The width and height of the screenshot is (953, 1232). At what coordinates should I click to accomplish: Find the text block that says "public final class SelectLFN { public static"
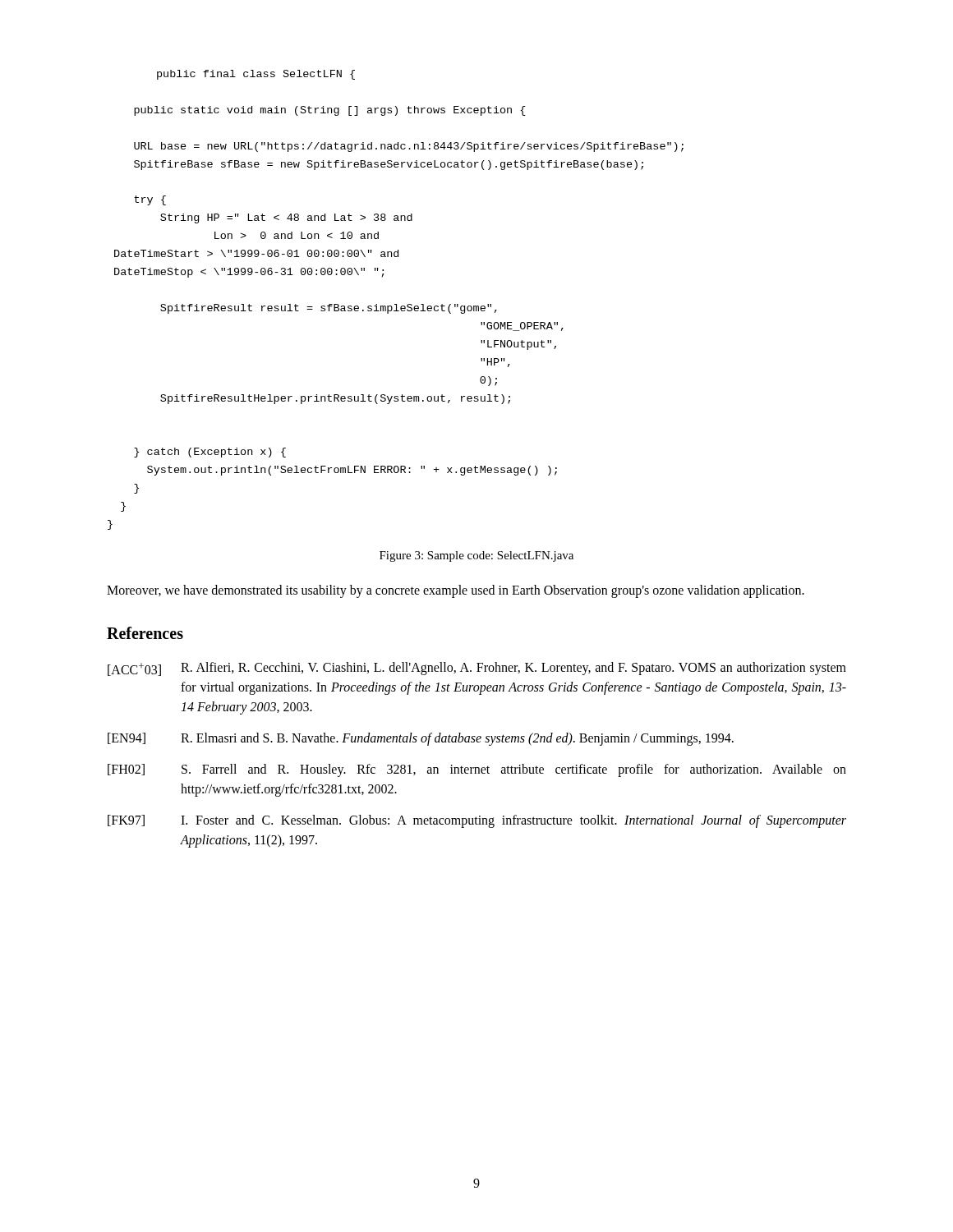coord(396,299)
